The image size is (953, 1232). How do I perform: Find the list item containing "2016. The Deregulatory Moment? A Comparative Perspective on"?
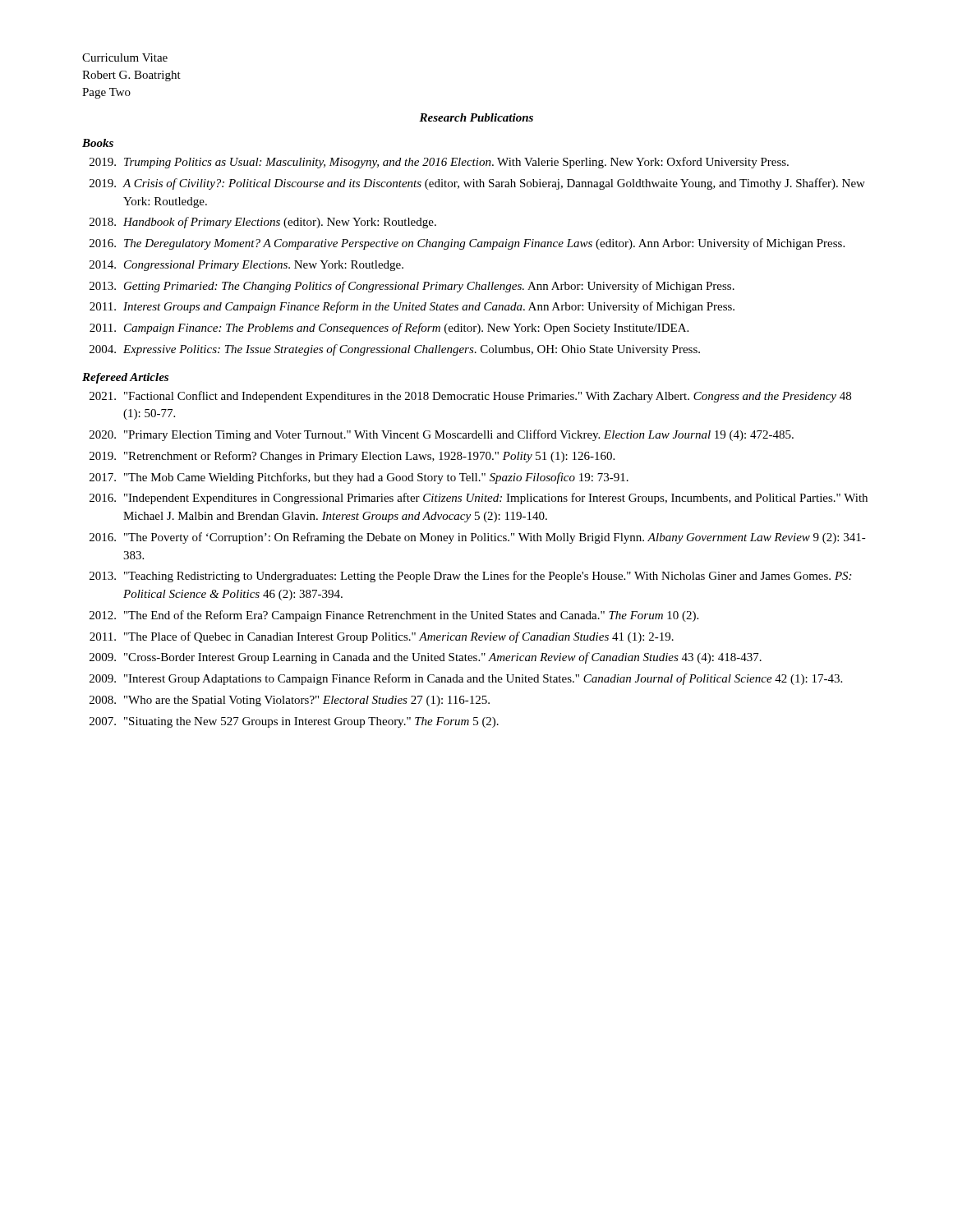pos(476,244)
